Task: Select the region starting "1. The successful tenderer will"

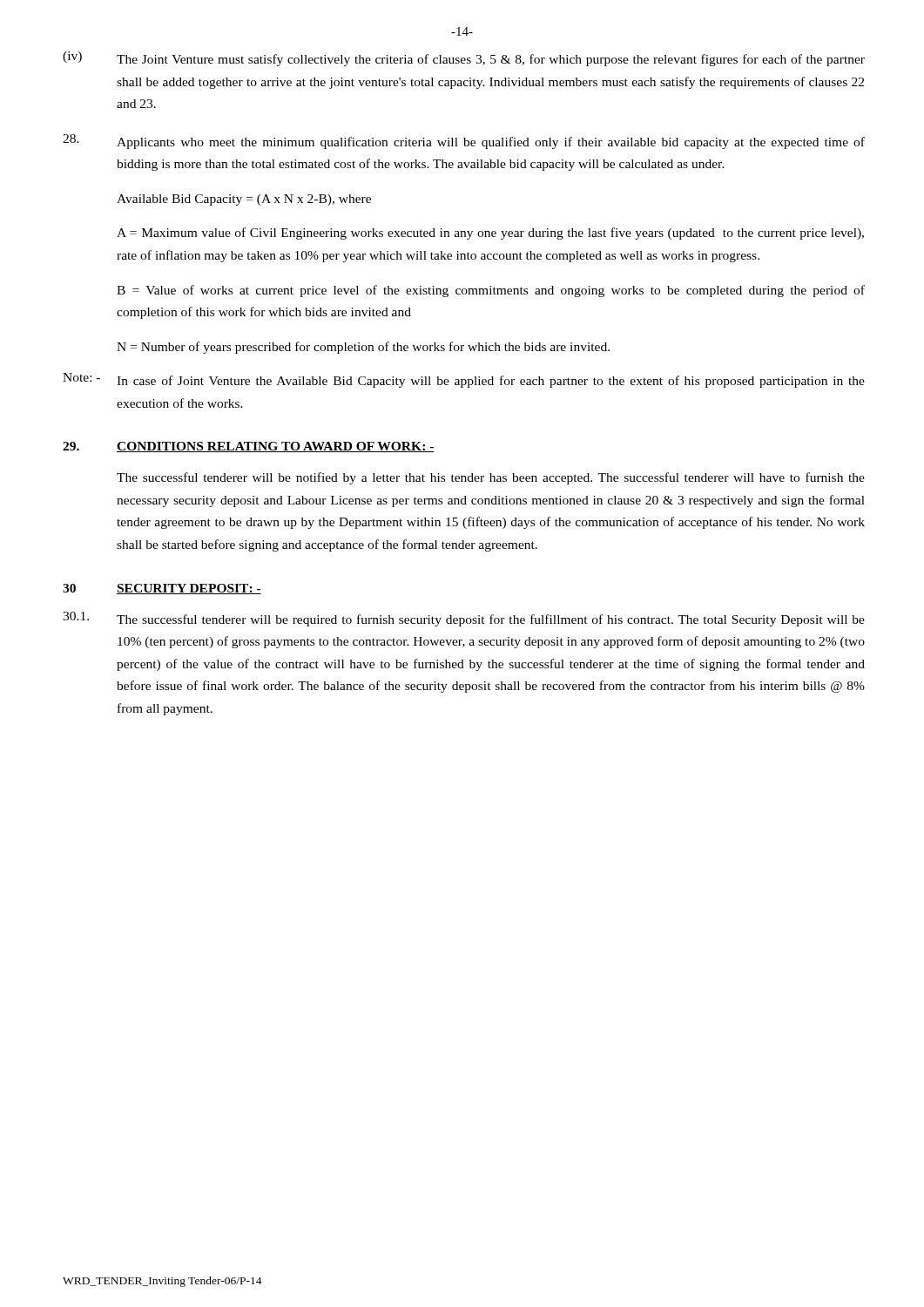Action: pos(464,663)
